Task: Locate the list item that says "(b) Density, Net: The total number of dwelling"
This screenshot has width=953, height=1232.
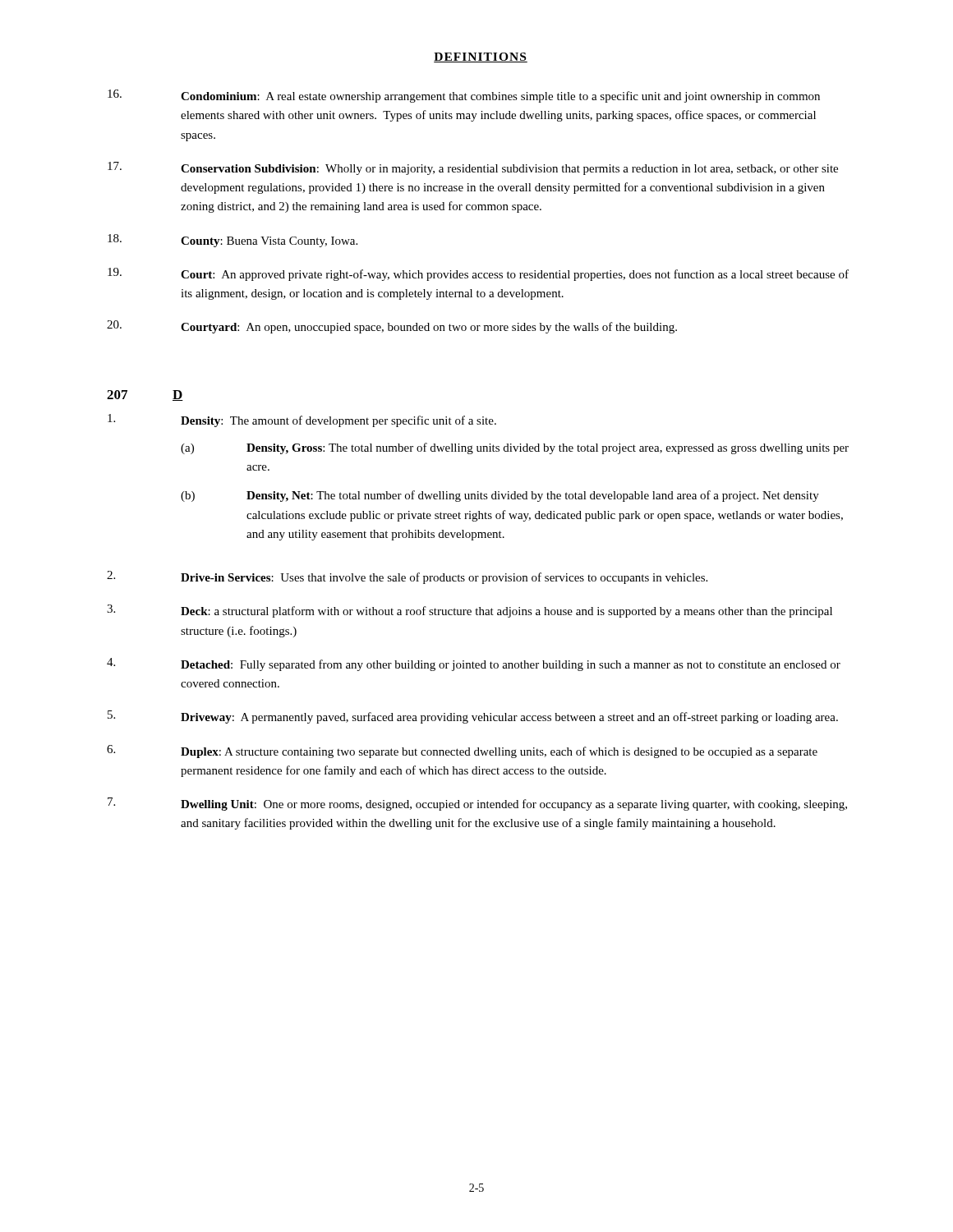Action: [518, 515]
